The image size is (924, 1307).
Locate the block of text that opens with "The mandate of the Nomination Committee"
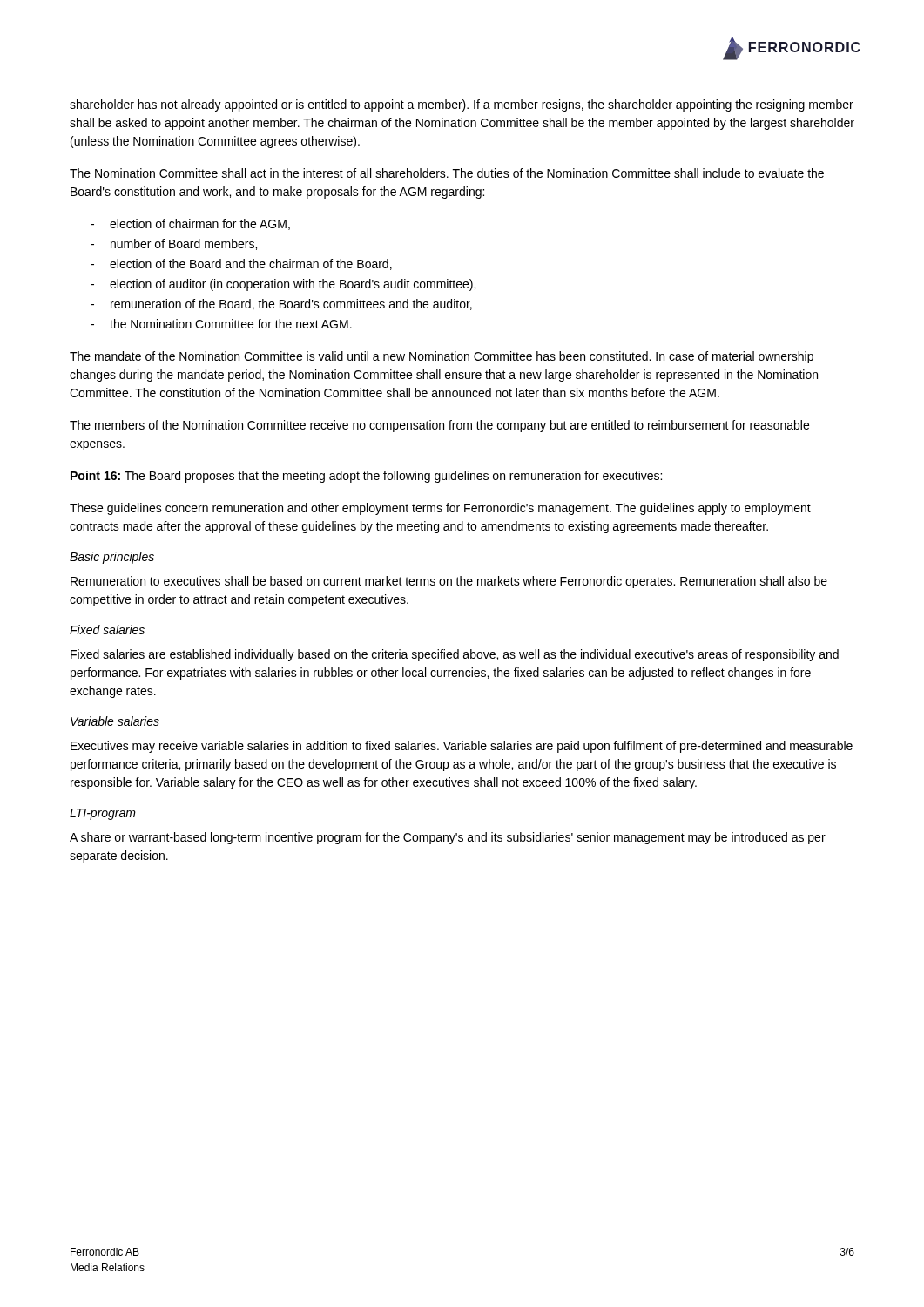pyautogui.click(x=444, y=375)
